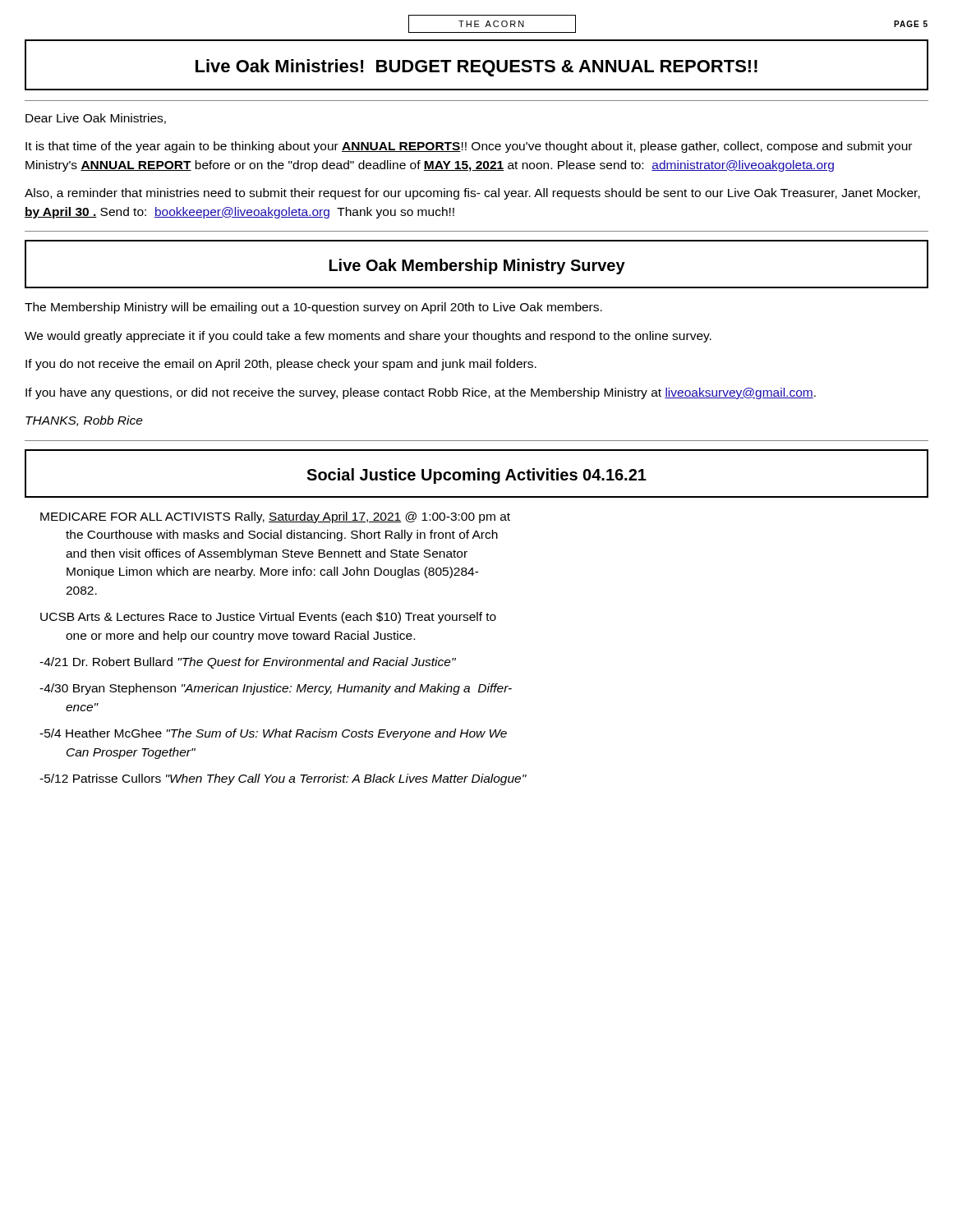Find the text block starting "It is that time of the year again"
The width and height of the screenshot is (953, 1232).
(468, 155)
